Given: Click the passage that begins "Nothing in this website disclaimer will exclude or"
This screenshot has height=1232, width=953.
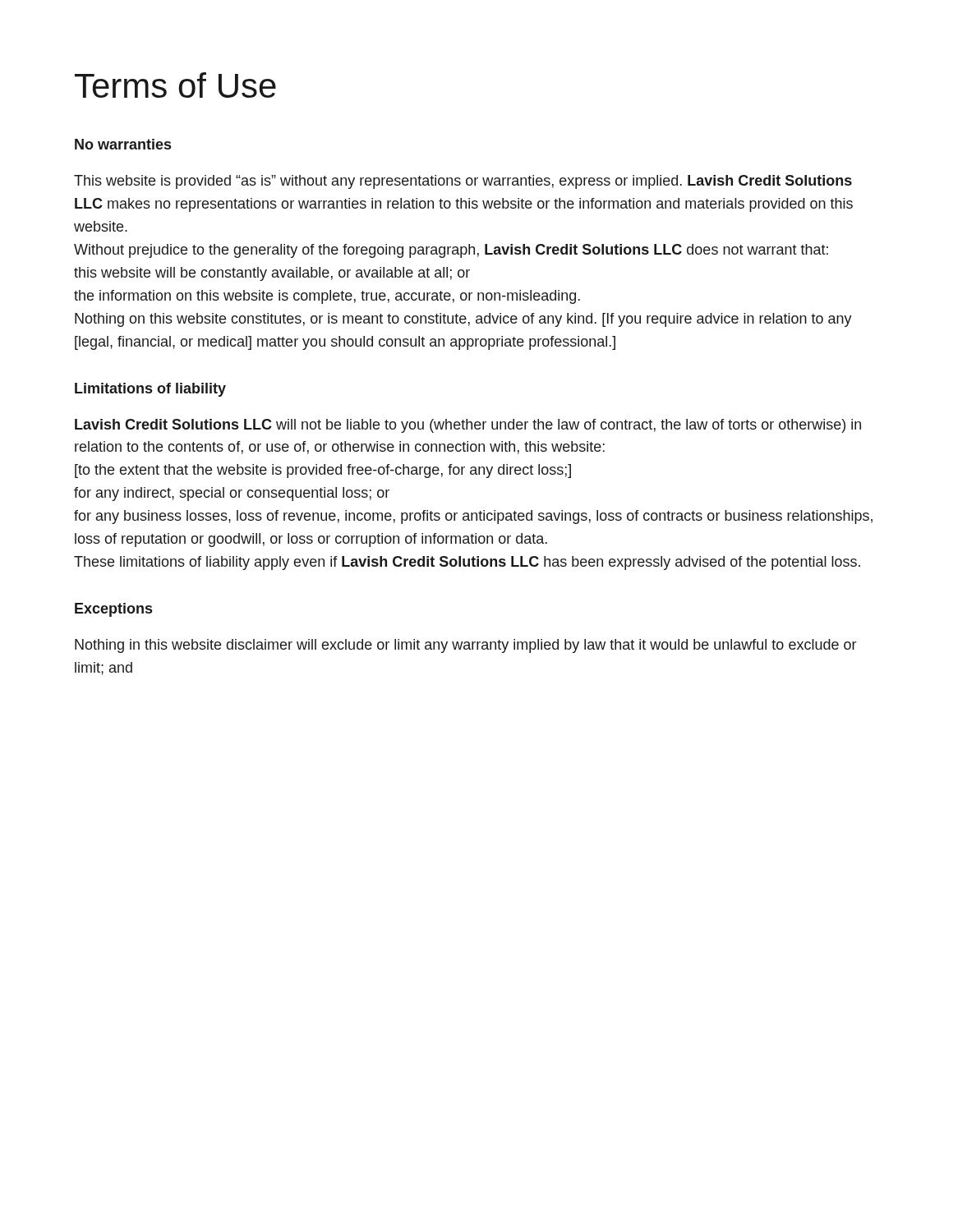Looking at the screenshot, I should pyautogui.click(x=465, y=656).
